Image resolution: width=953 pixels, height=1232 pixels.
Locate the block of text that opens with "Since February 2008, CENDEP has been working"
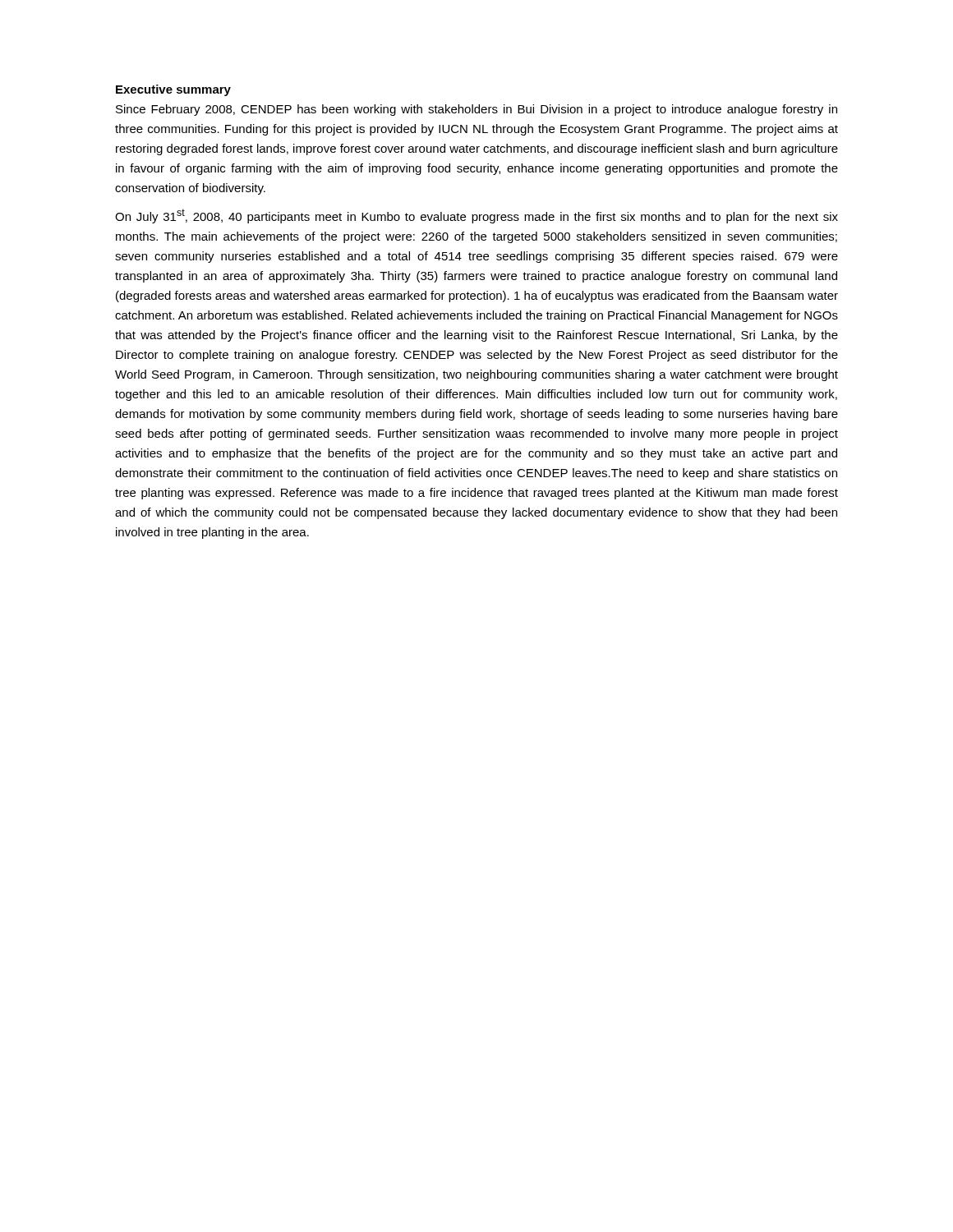(x=476, y=148)
